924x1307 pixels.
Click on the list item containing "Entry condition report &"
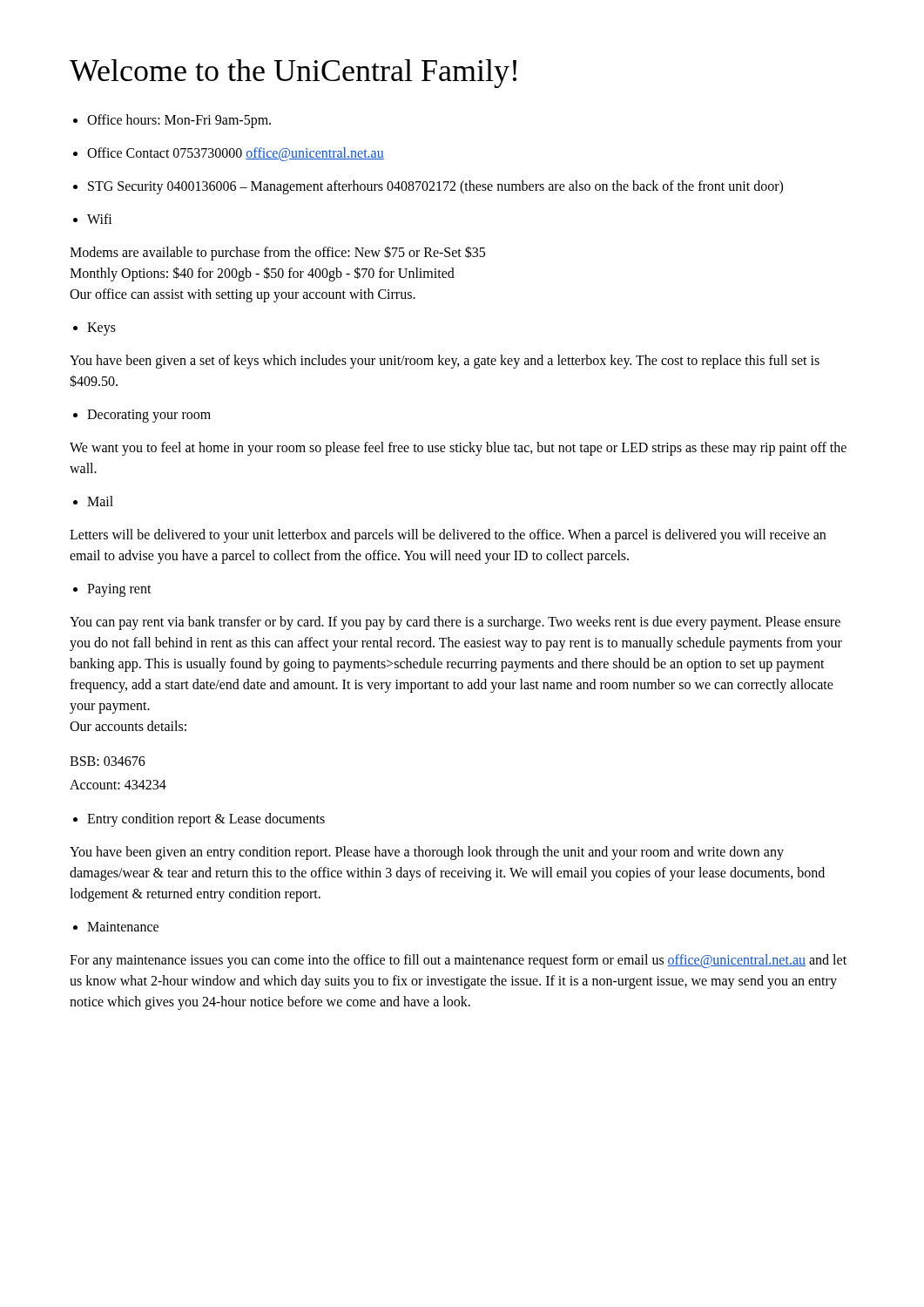pos(206,820)
